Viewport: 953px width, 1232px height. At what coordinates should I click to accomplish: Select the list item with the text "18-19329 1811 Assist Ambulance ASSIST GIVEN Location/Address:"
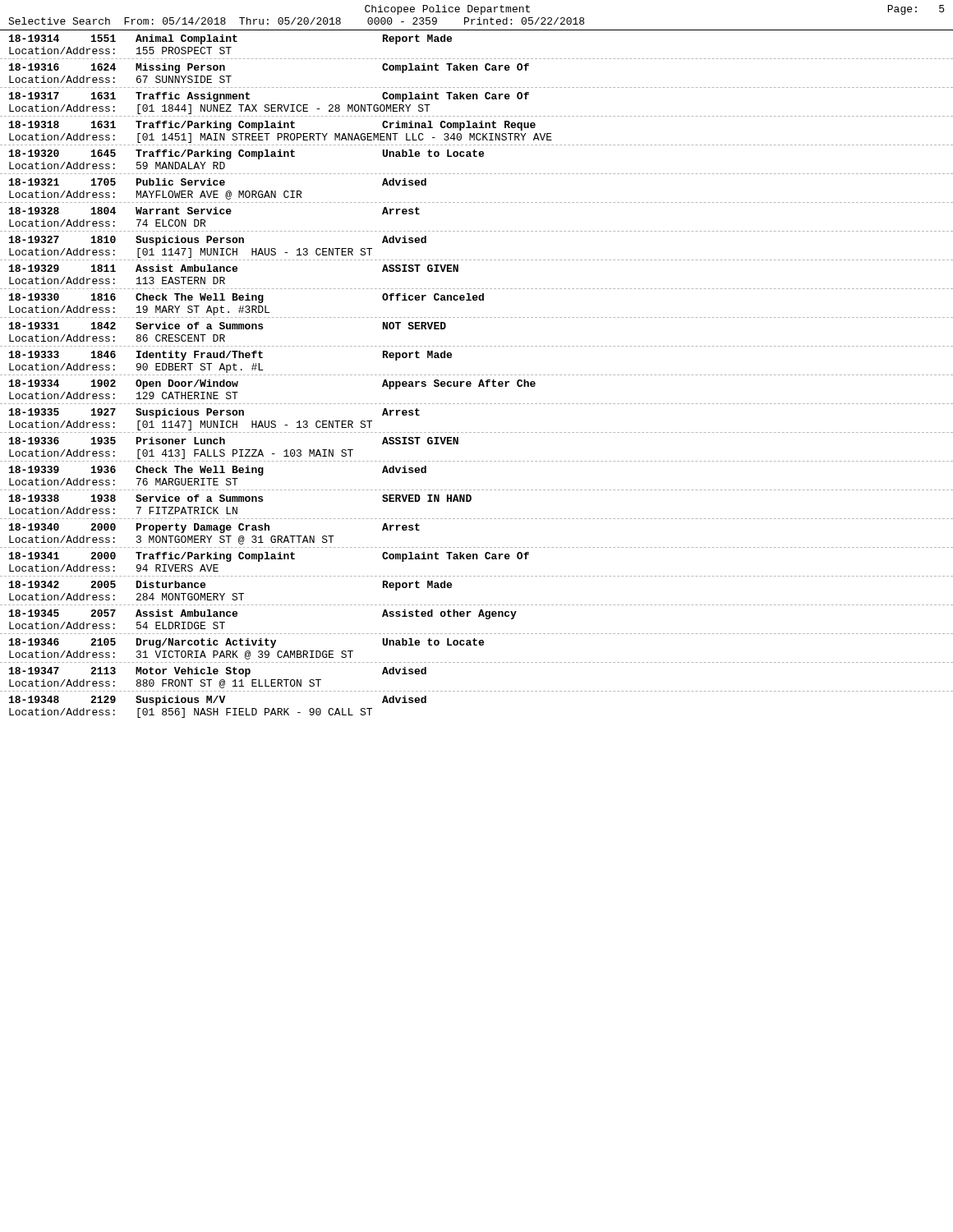click(234, 268)
